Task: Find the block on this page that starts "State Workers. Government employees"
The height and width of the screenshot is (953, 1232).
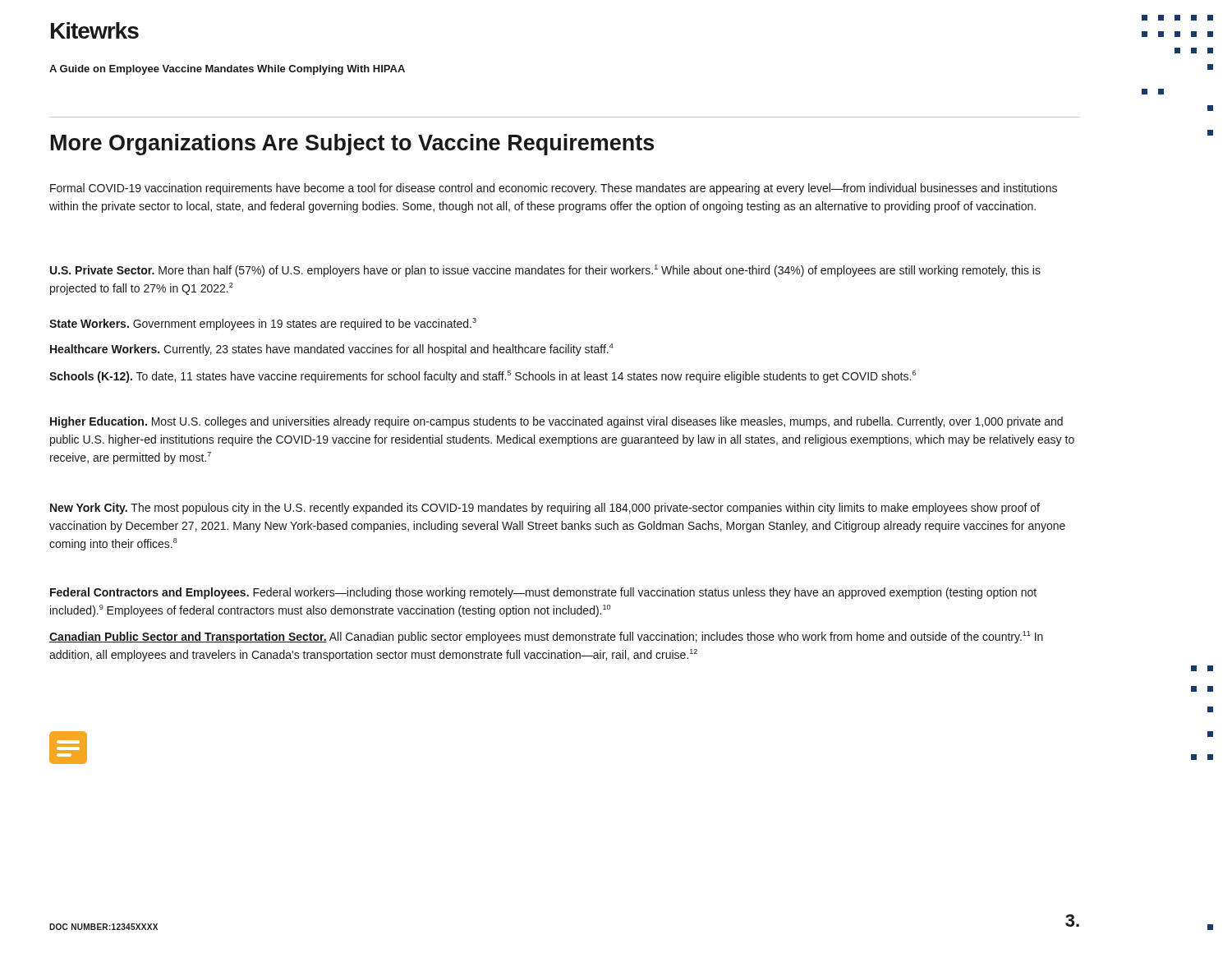Action: coord(263,323)
